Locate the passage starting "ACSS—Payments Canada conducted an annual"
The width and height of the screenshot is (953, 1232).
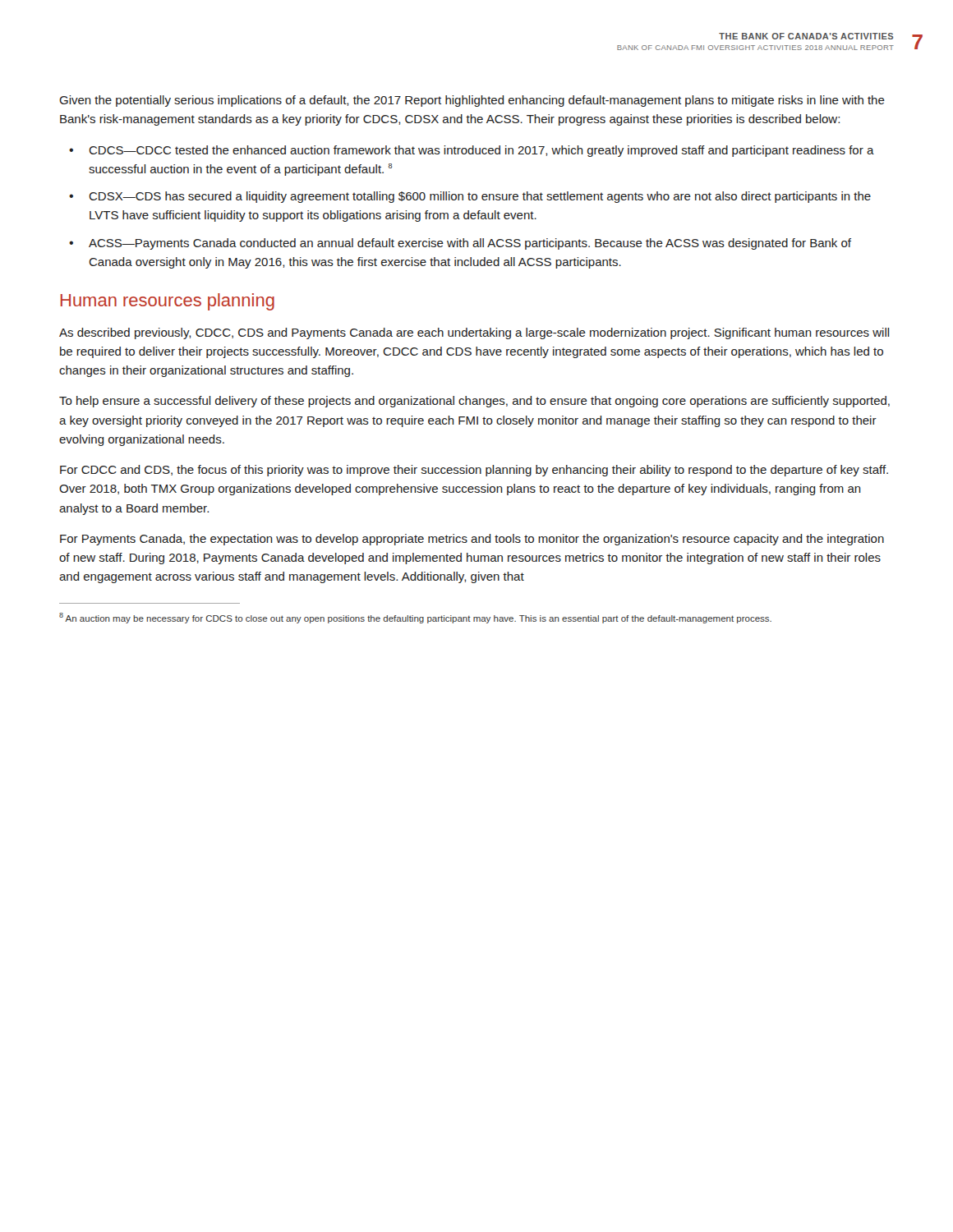[x=470, y=252]
